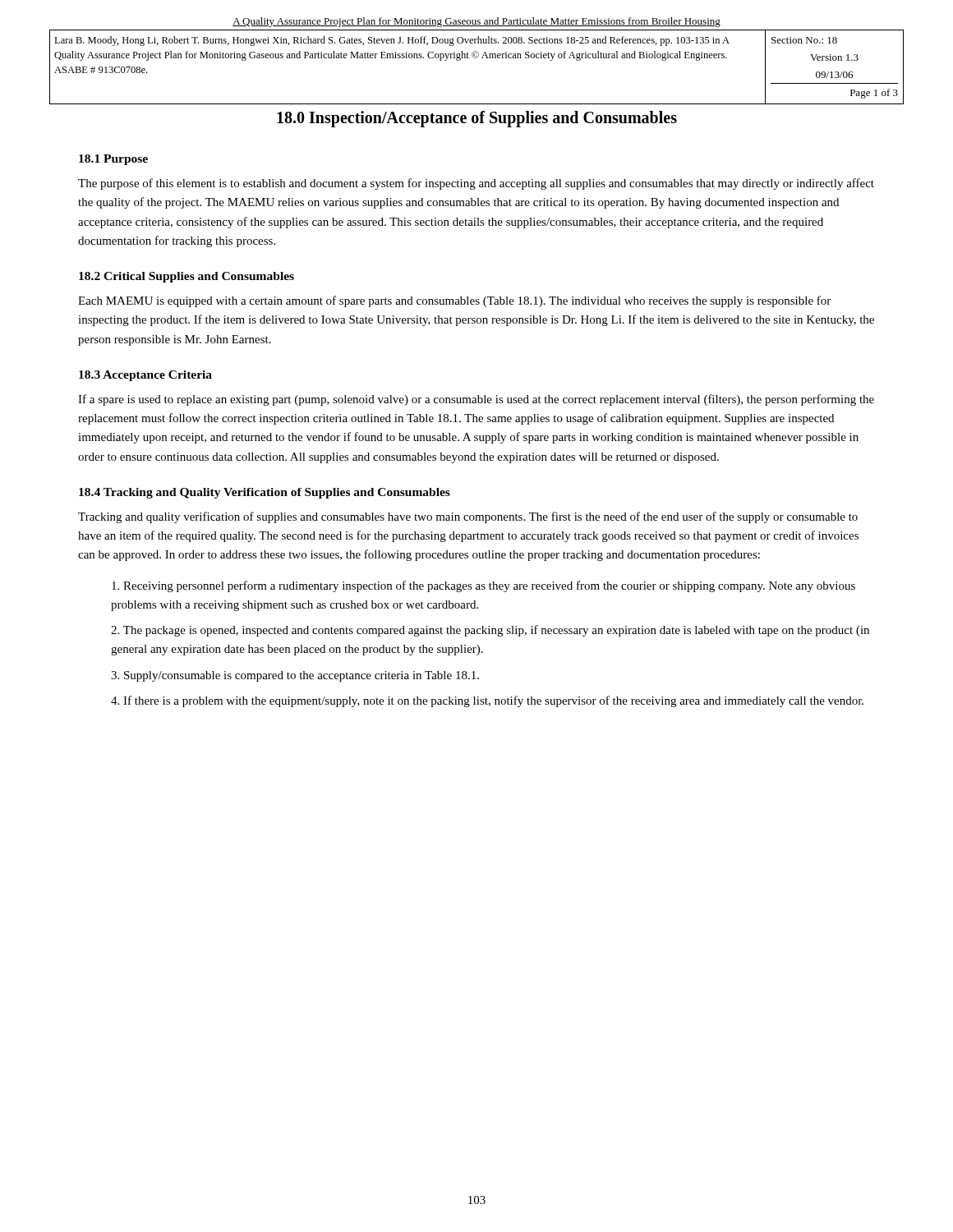Find the element starting "2. The package is"
The image size is (953, 1232).
pos(490,640)
